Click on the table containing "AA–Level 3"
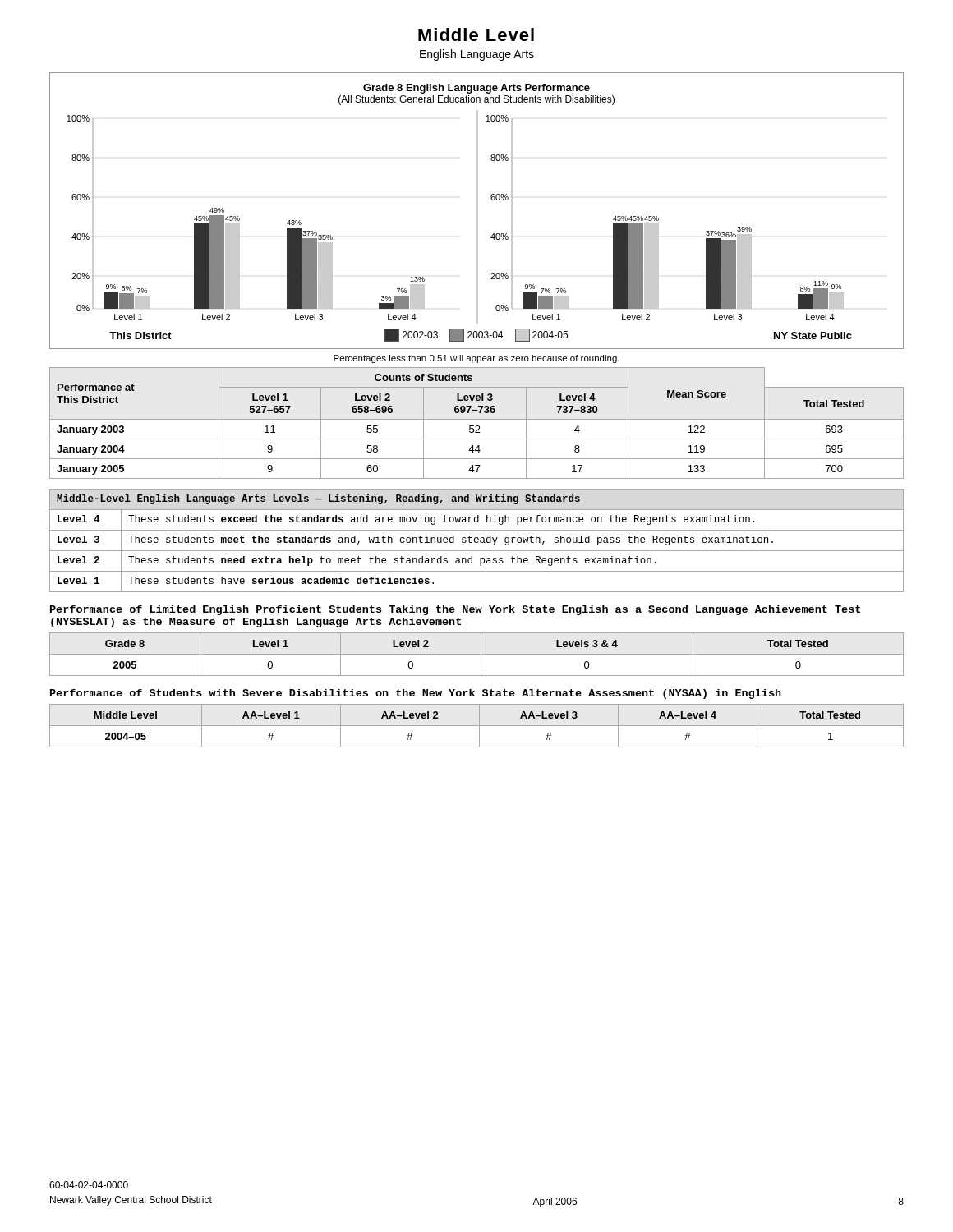Image resolution: width=953 pixels, height=1232 pixels. click(476, 726)
